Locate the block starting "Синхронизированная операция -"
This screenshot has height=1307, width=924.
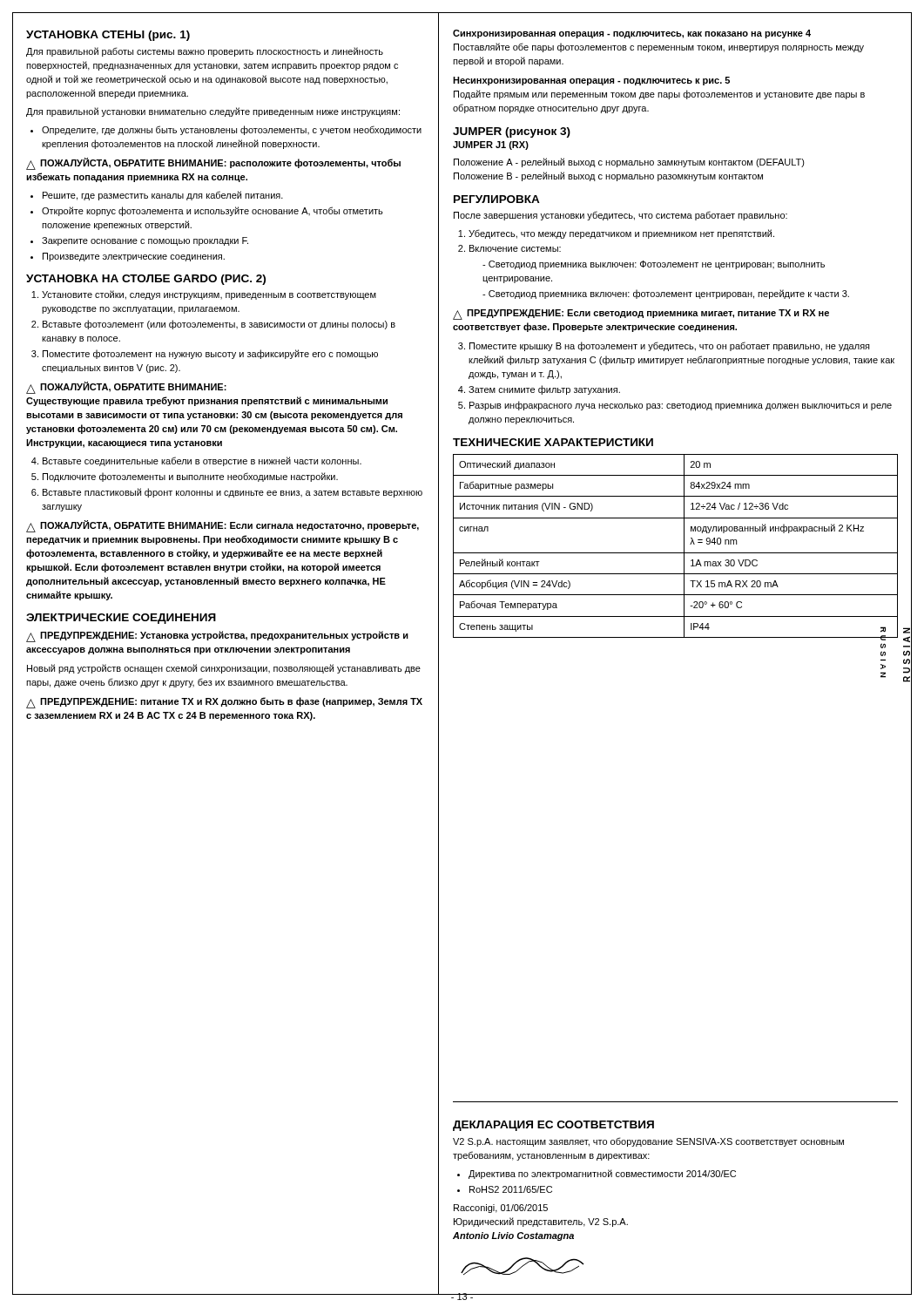click(x=632, y=33)
